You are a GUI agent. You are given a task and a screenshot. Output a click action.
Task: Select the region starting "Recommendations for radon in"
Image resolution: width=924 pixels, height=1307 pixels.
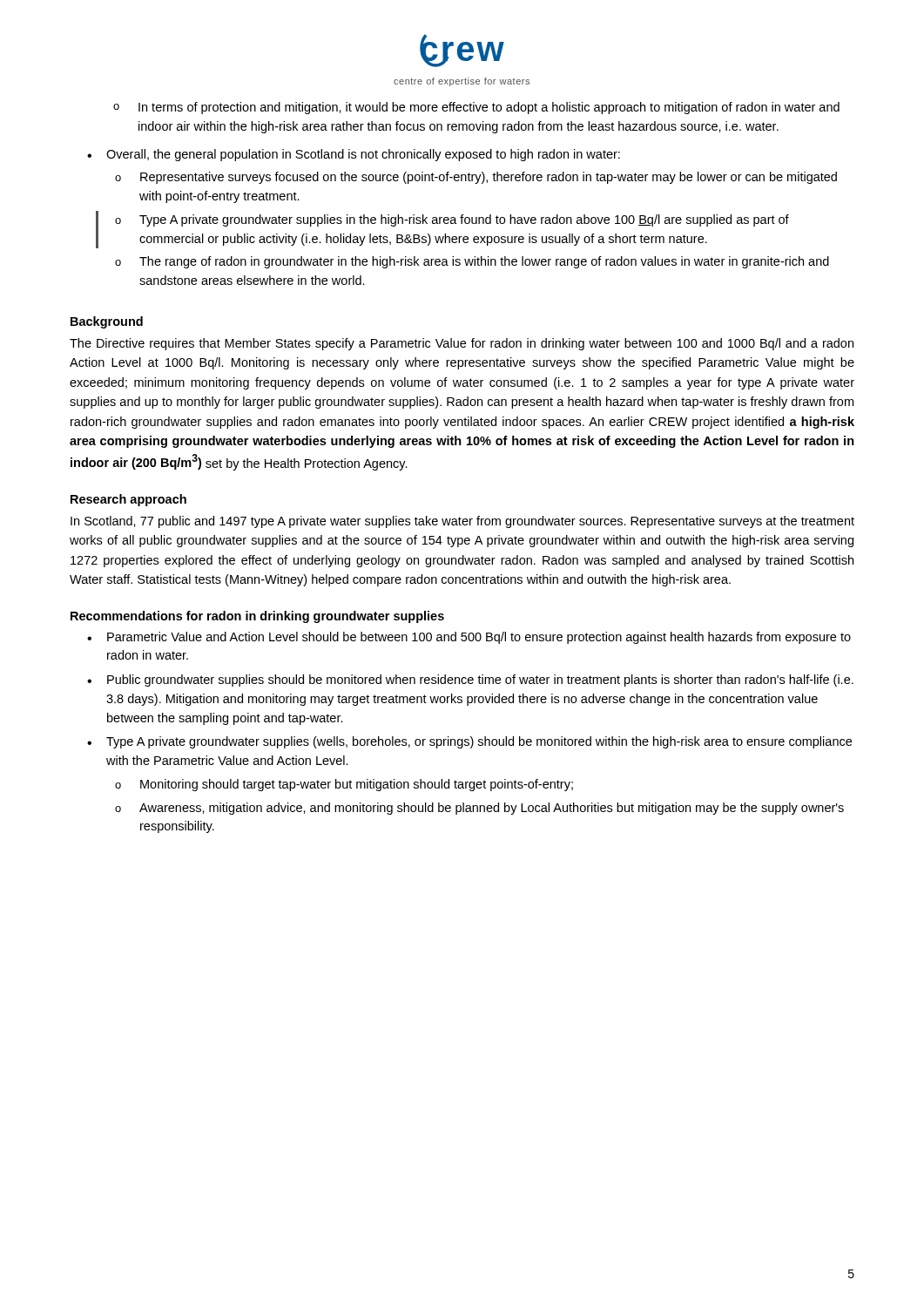pyautogui.click(x=257, y=616)
